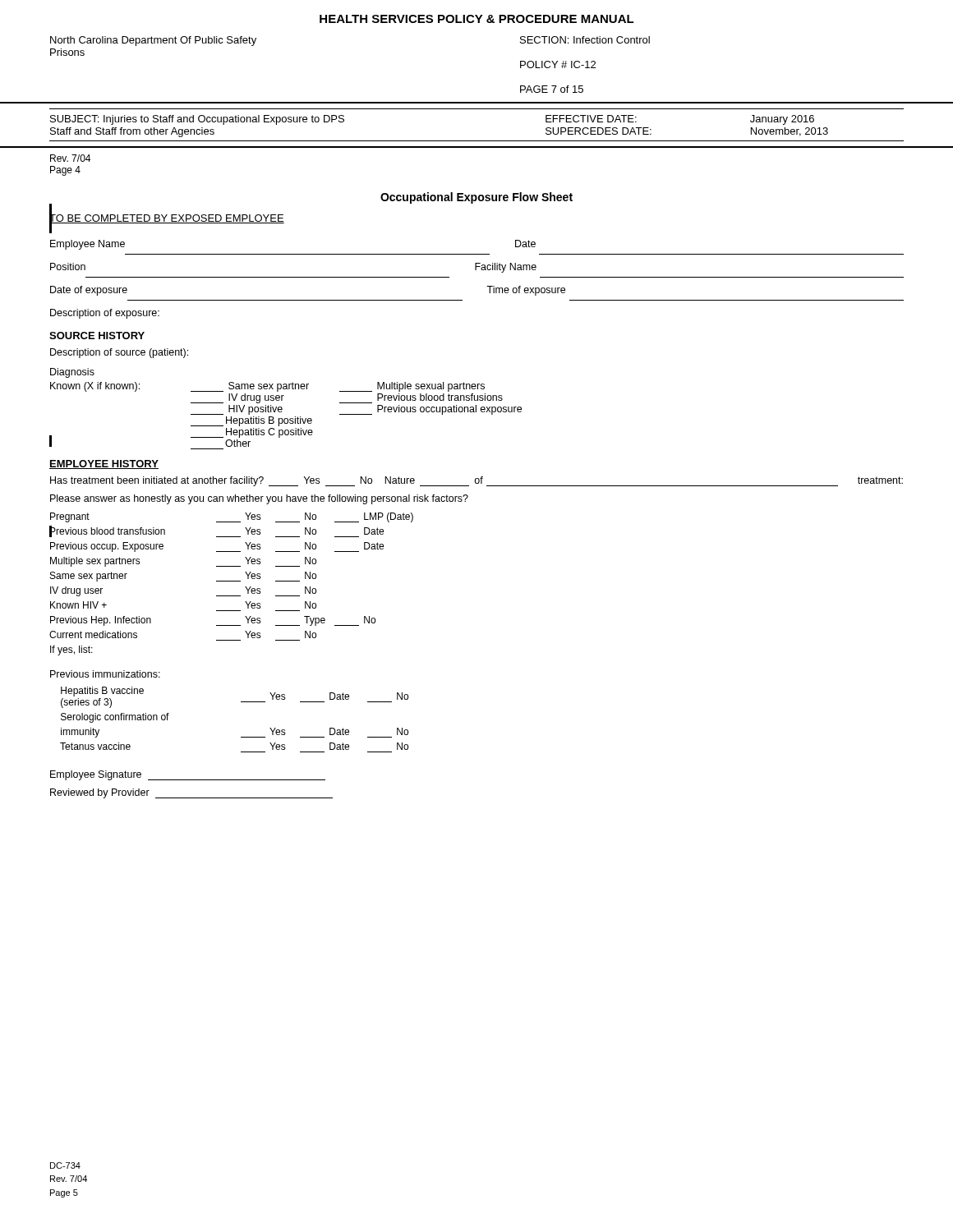Find the text block with the text "Employee Name Date Position"

click(x=476, y=290)
